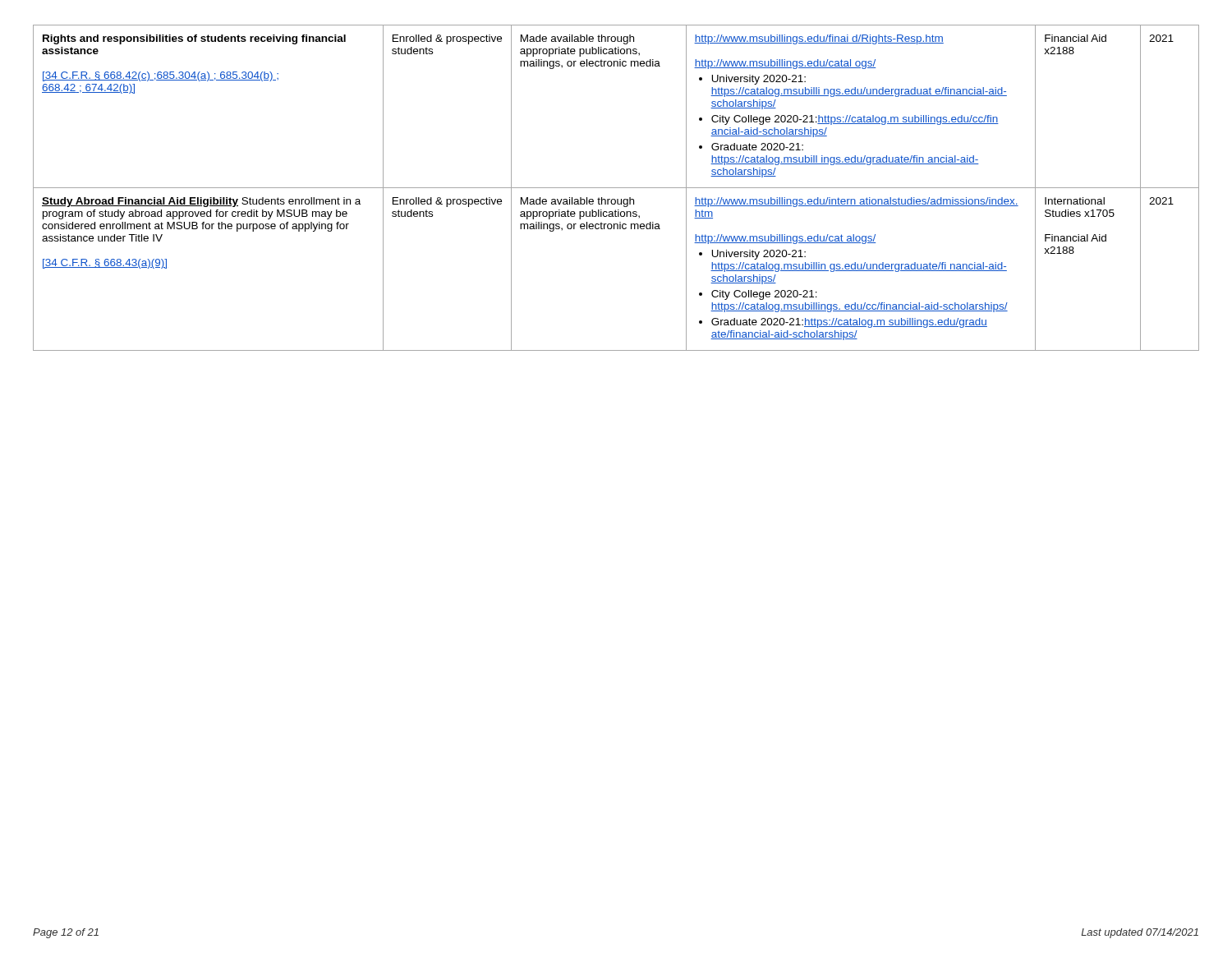Screen dimensions: 953x1232
Task: Select the table that reads "Study Abroad Financial Aid Eligibility"
Action: tap(616, 188)
